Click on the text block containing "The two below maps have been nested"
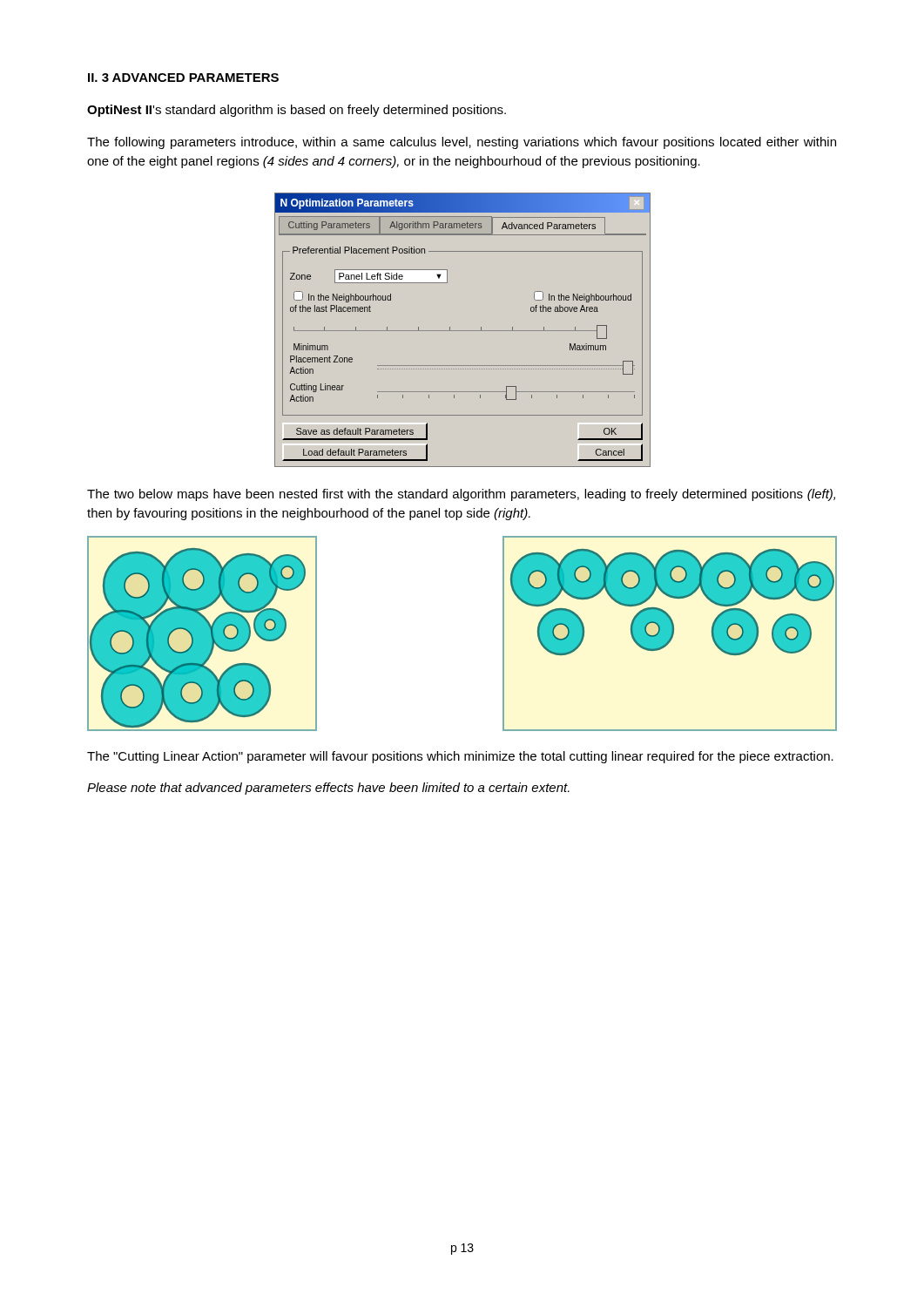Screen dimensions: 1307x924 click(x=462, y=503)
